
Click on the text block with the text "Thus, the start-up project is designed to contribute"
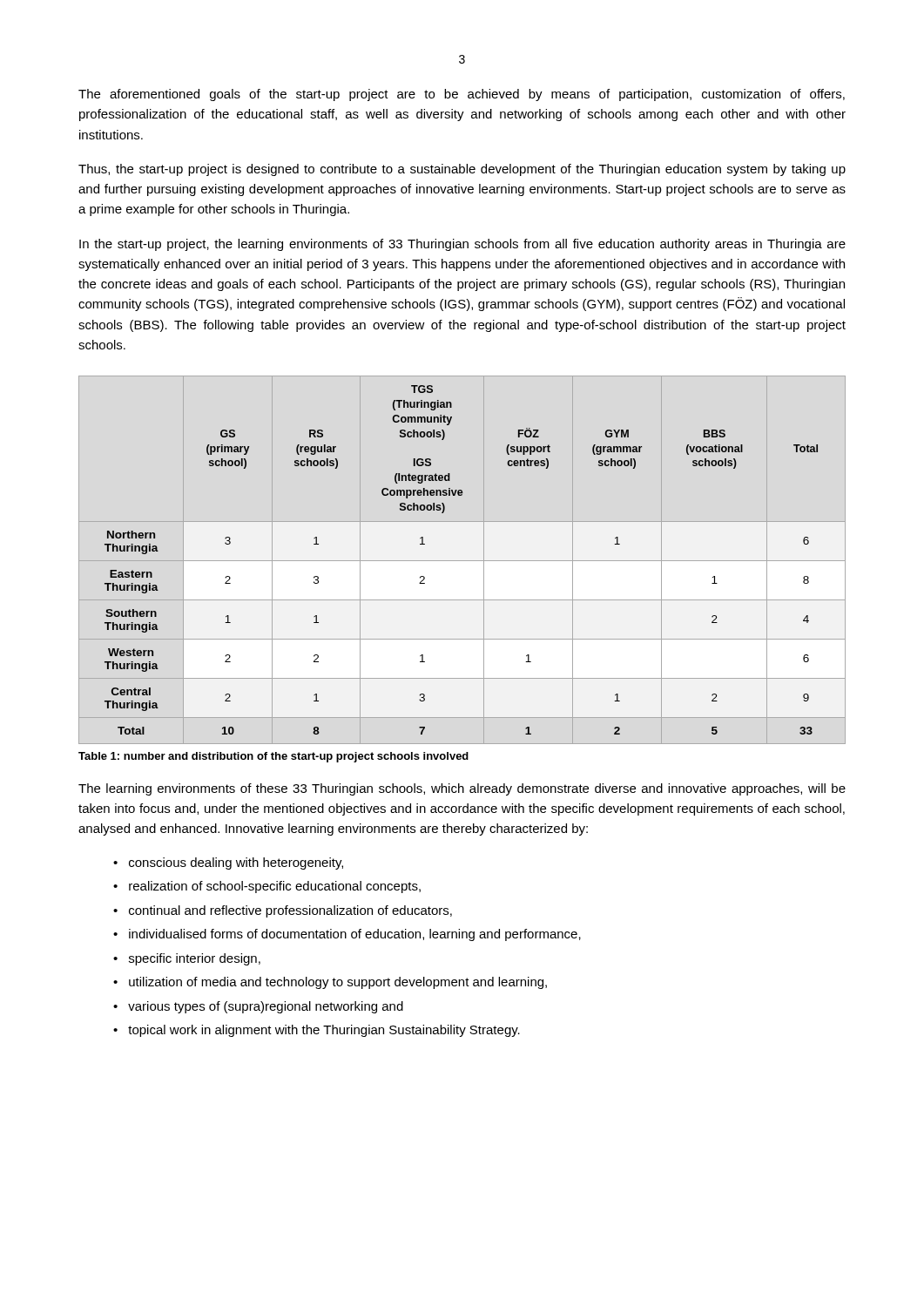point(462,189)
